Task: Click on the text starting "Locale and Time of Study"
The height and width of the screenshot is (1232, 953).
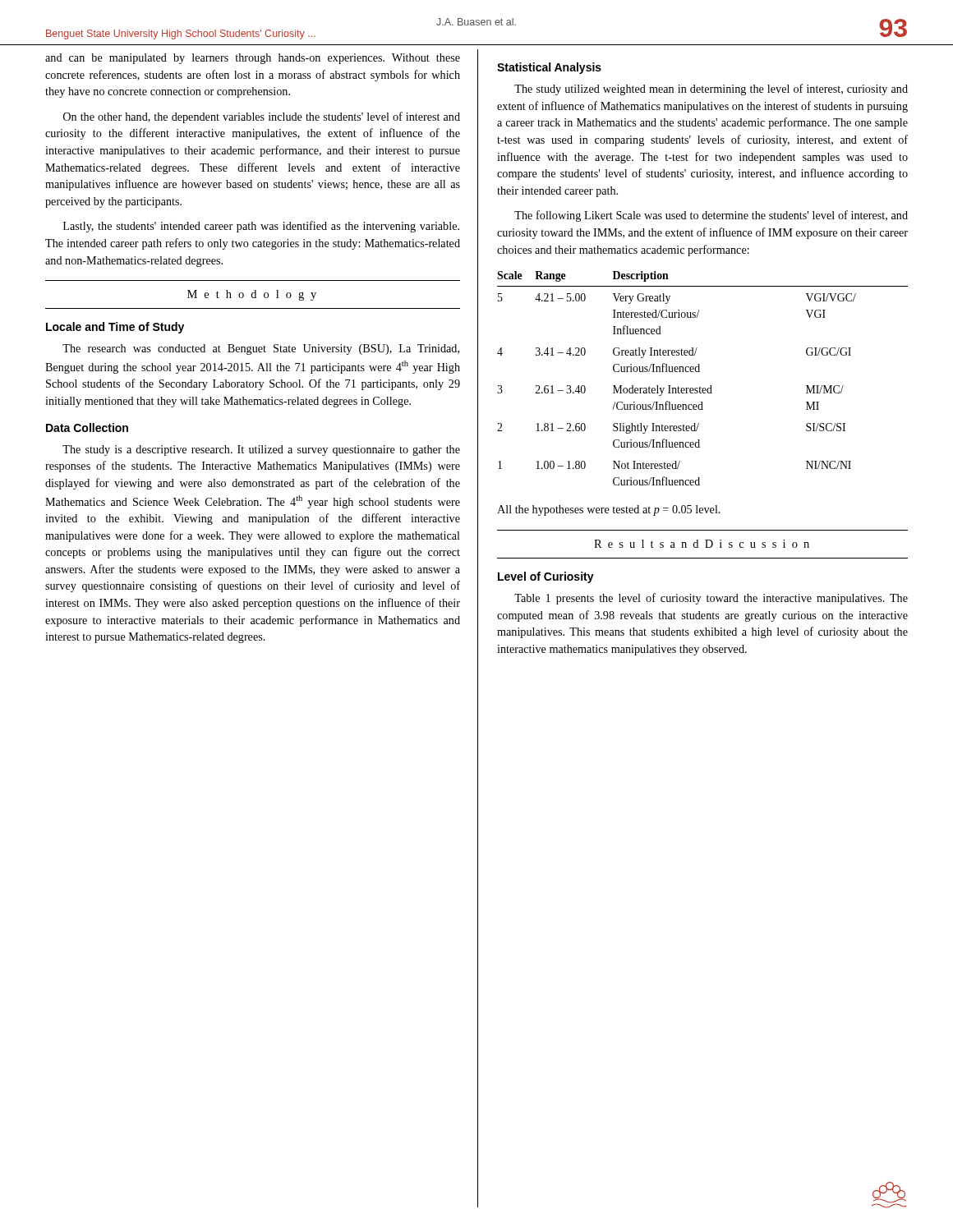Action: pyautogui.click(x=115, y=327)
